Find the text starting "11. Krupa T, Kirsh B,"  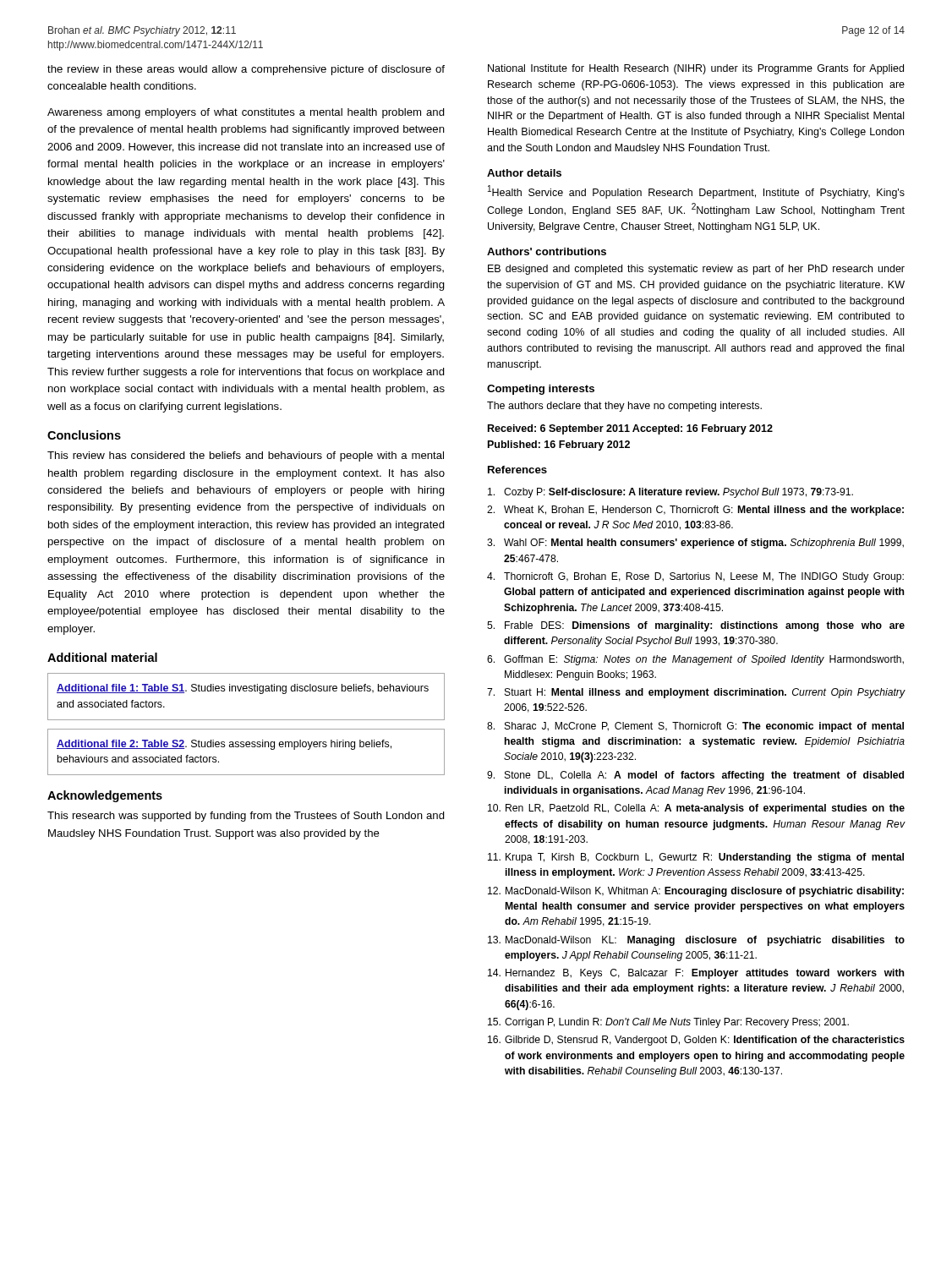pyautogui.click(x=696, y=865)
